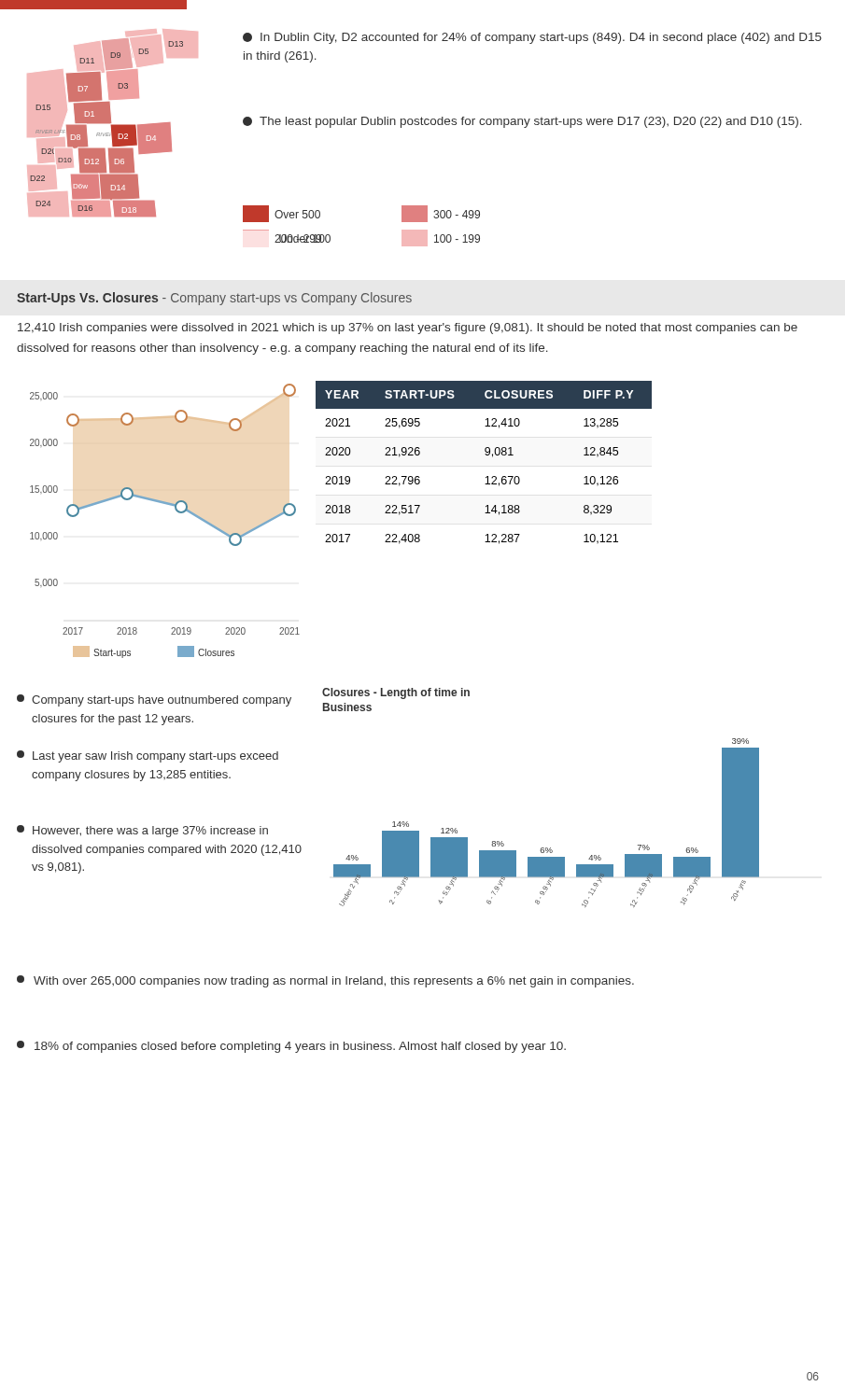Screen dimensions: 1400x845
Task: Find the block on this page that starts "In Dublin City, D2 accounted"
Action: [x=532, y=46]
